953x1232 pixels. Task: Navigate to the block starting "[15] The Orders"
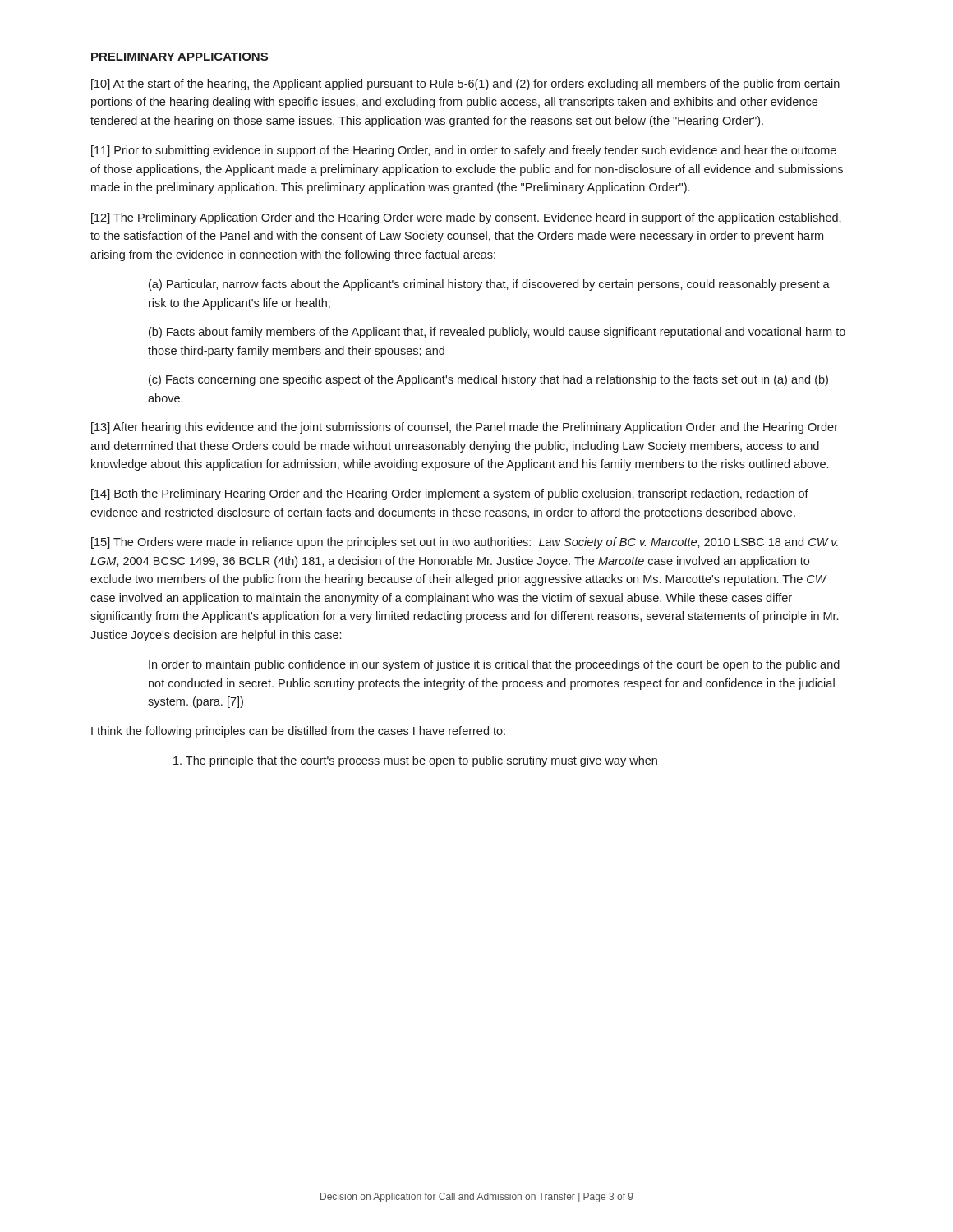click(x=465, y=589)
